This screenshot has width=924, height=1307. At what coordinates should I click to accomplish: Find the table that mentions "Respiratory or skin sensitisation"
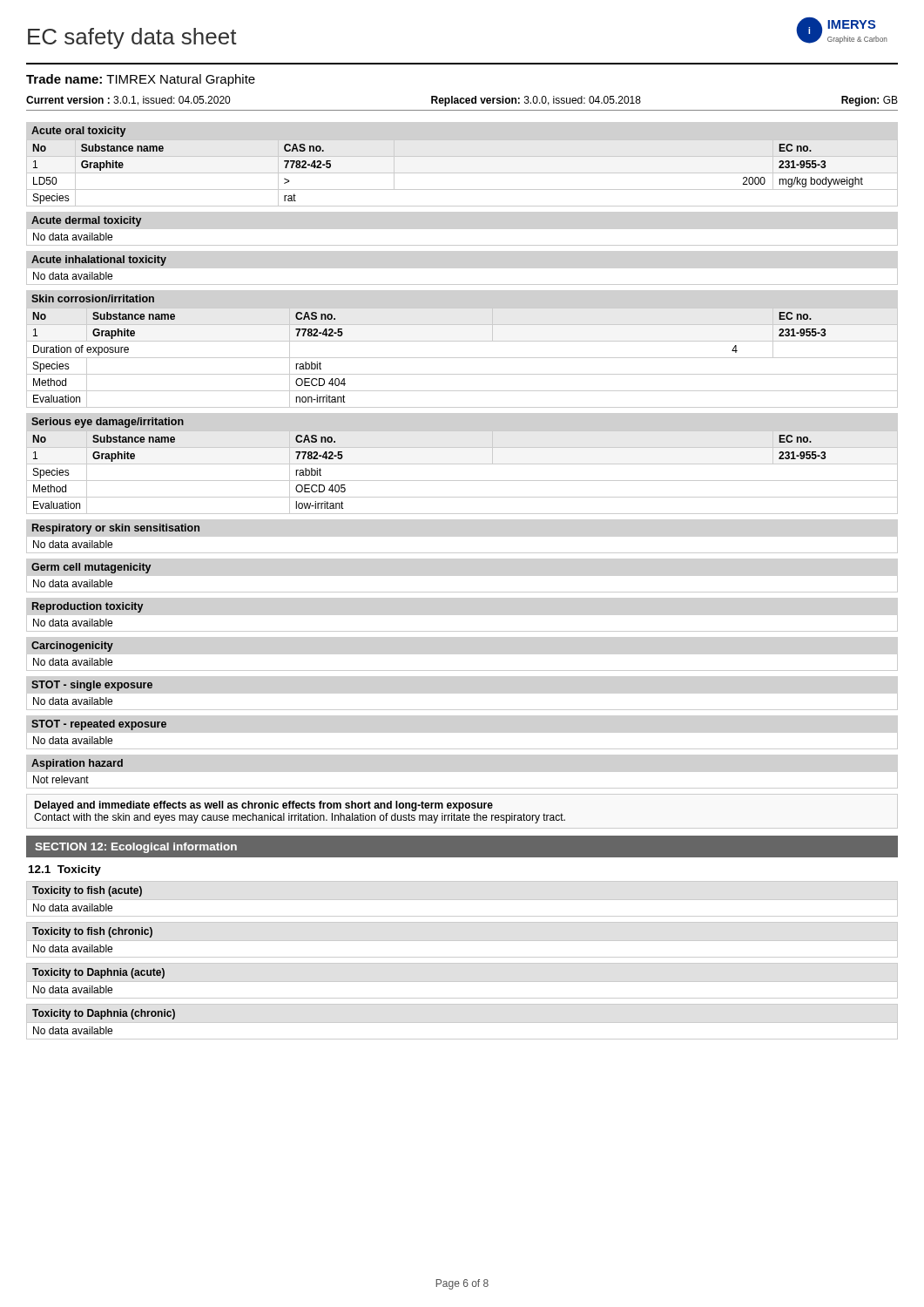click(462, 536)
